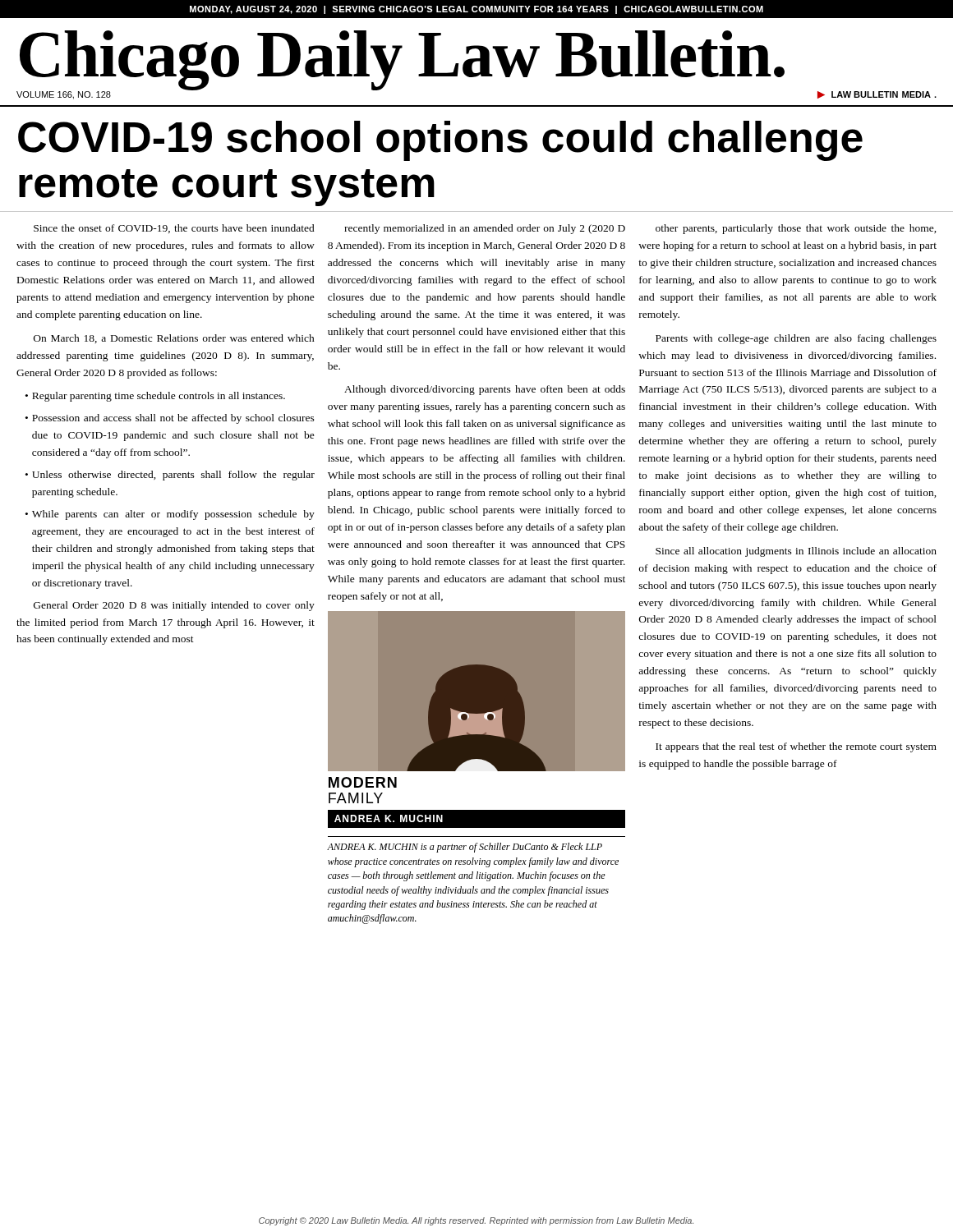Locate the block of text that opens with "recently memorialized in an"
Image resolution: width=953 pixels, height=1232 pixels.
(476, 413)
